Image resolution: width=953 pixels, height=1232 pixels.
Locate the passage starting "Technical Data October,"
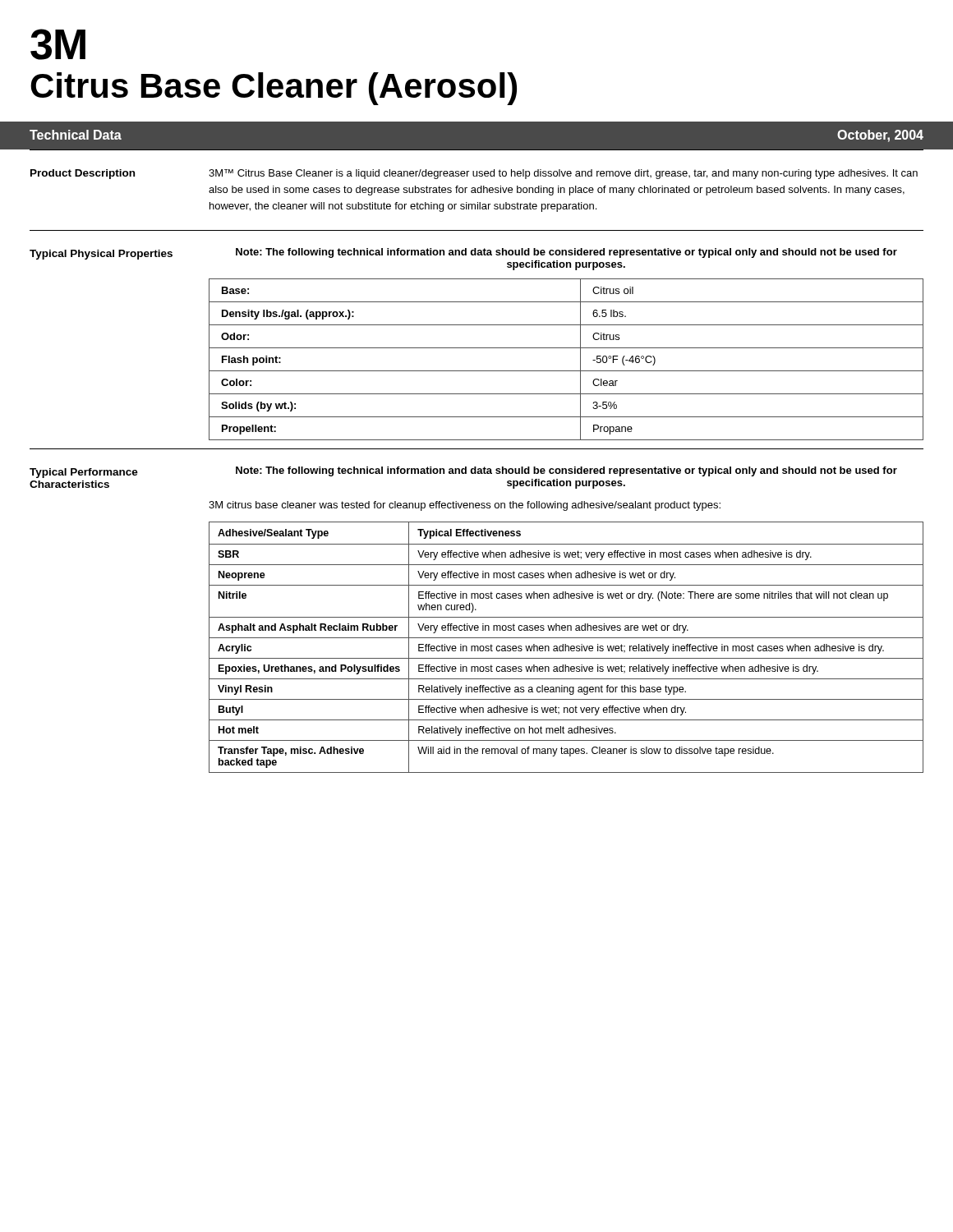79,136
